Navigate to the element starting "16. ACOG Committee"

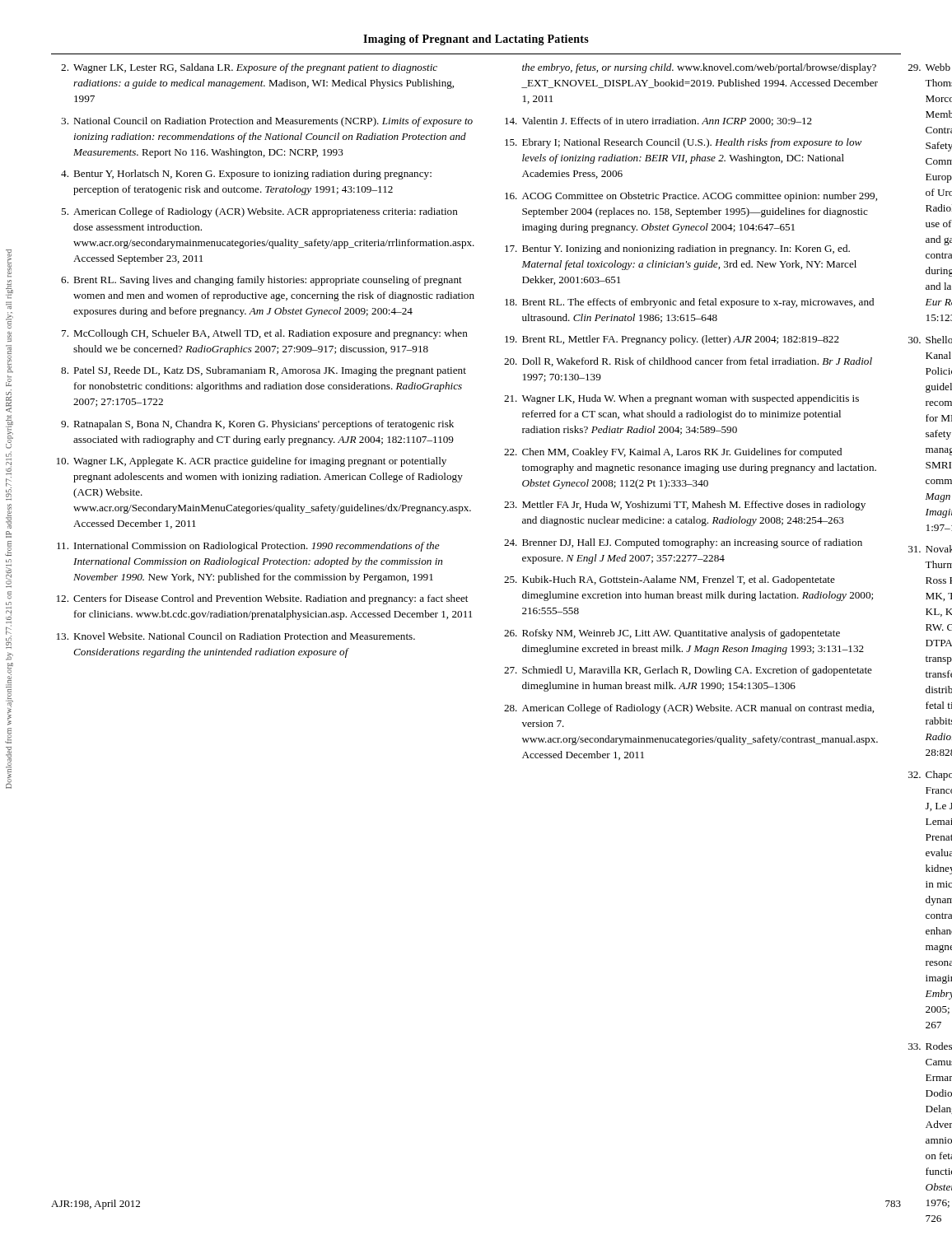click(x=689, y=211)
